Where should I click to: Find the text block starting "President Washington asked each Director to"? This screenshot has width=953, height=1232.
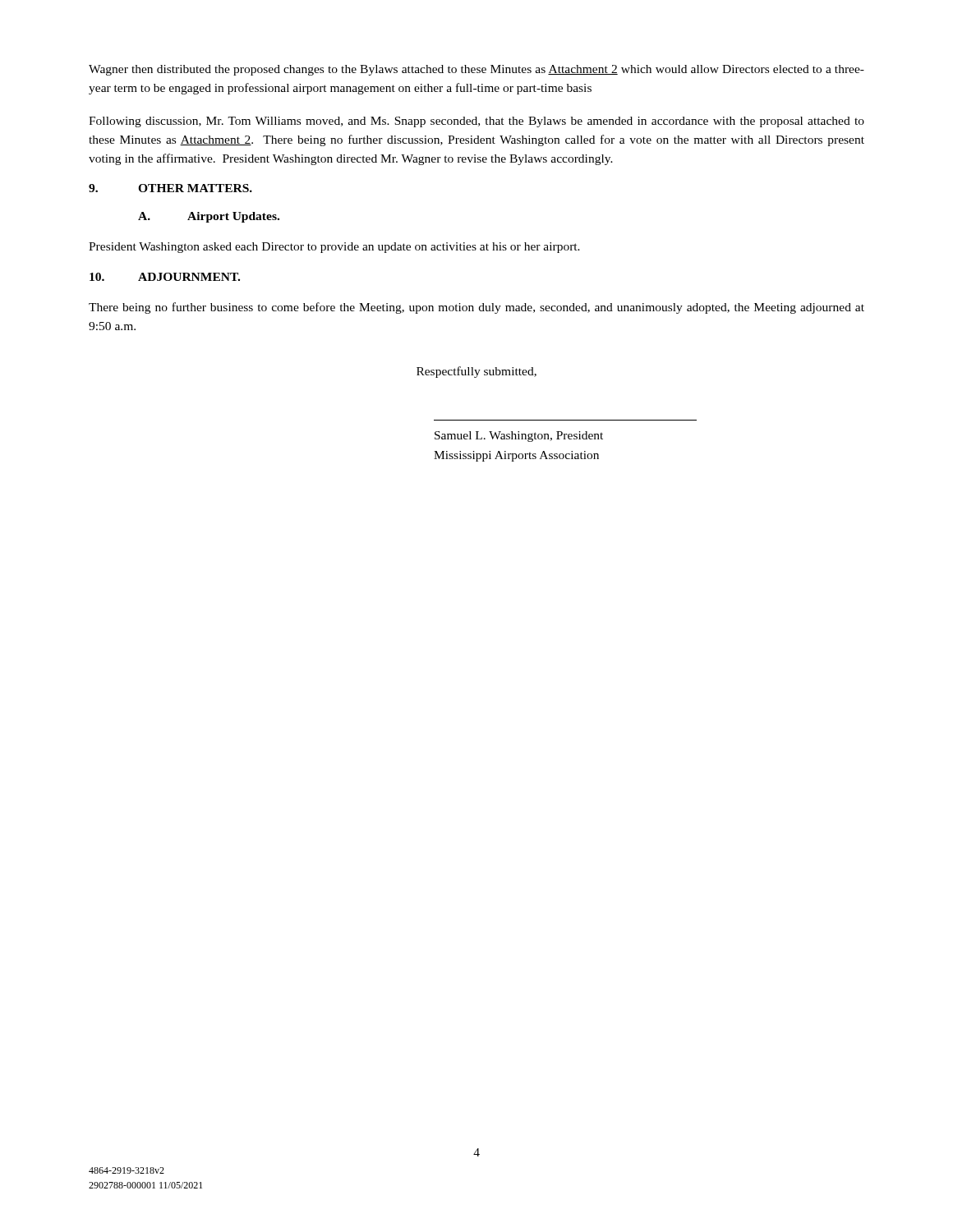point(476,246)
